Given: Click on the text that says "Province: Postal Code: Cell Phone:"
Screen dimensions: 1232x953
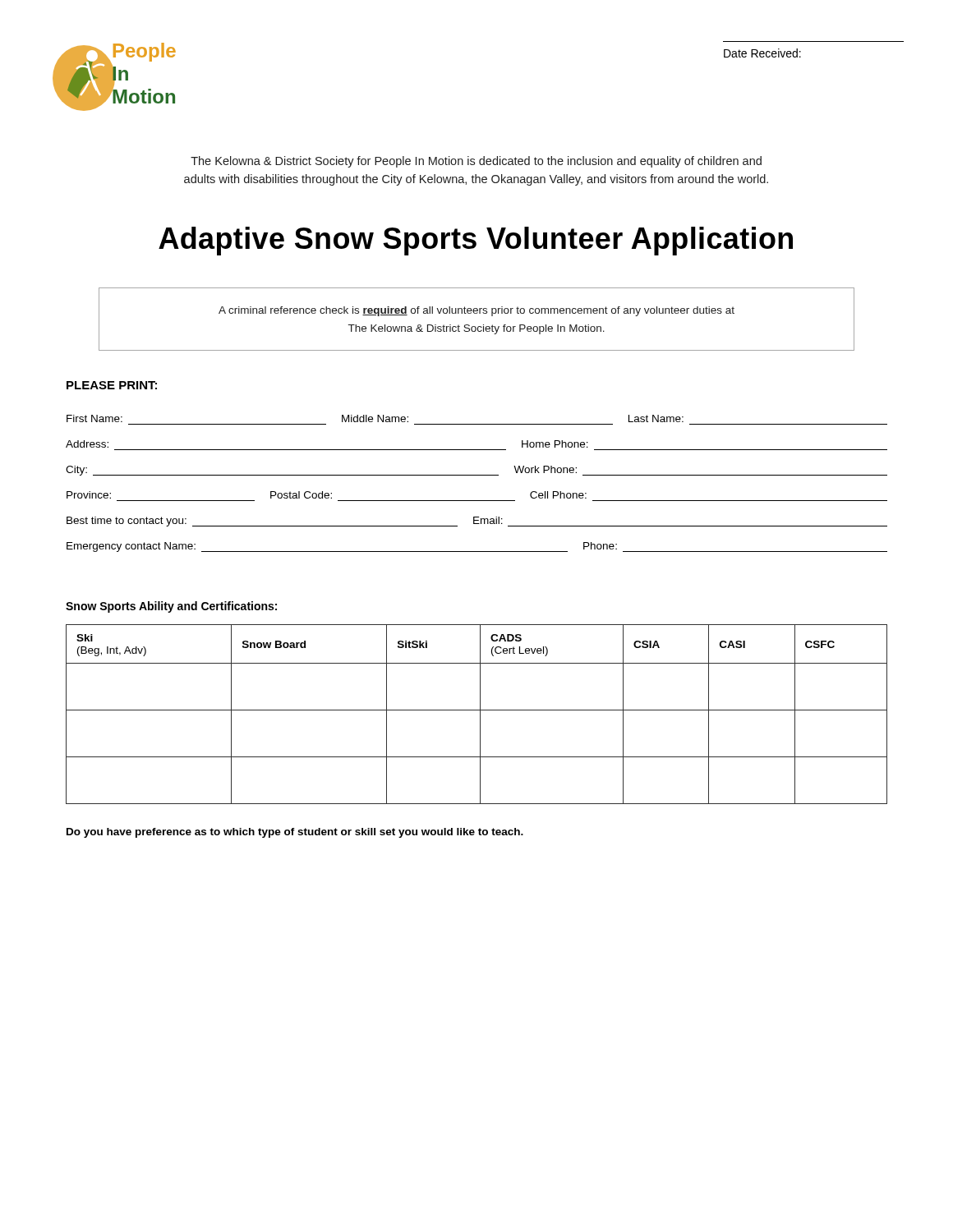Looking at the screenshot, I should [476, 494].
